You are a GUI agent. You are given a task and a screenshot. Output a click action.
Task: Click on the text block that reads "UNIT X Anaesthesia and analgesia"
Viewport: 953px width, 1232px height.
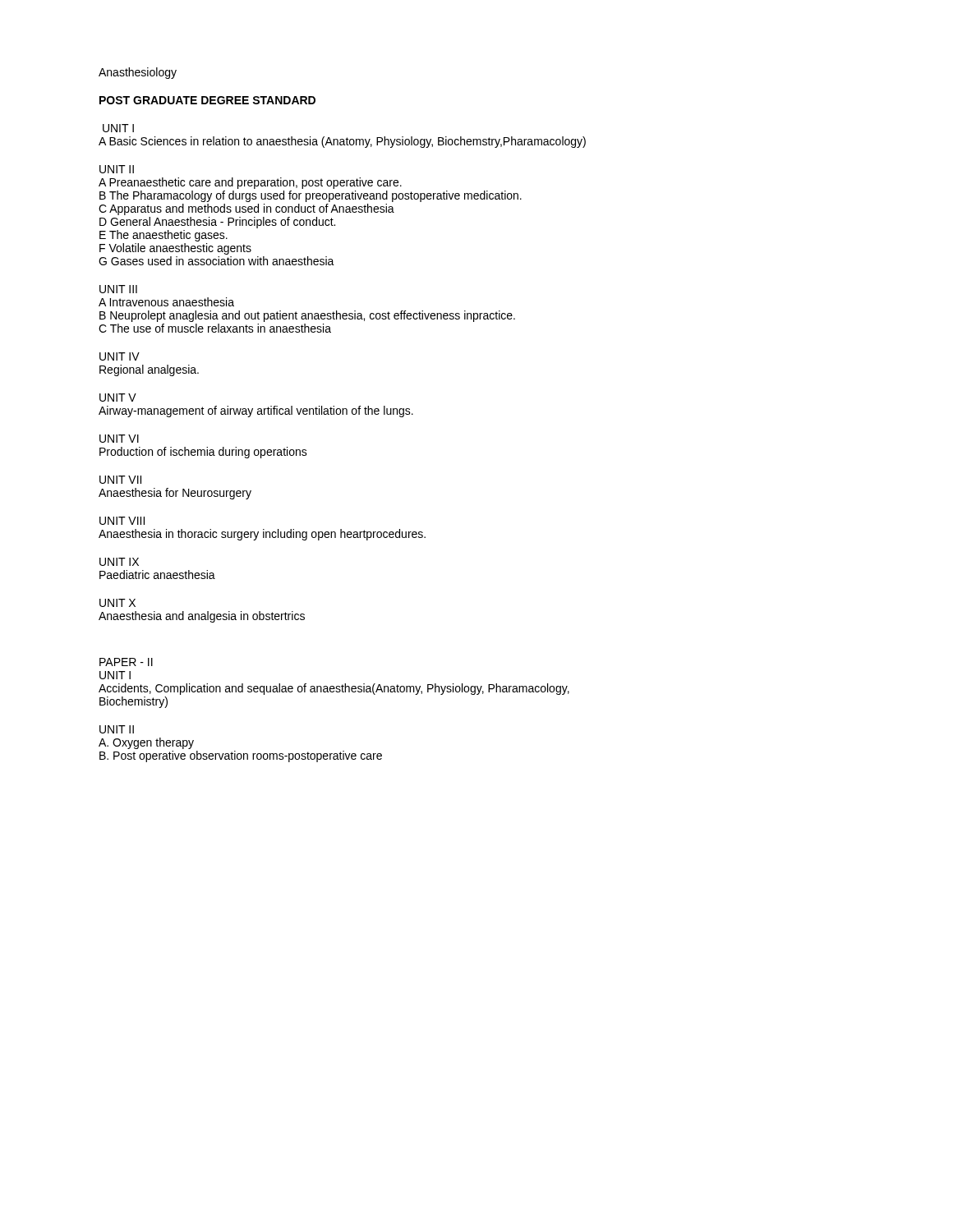click(202, 609)
